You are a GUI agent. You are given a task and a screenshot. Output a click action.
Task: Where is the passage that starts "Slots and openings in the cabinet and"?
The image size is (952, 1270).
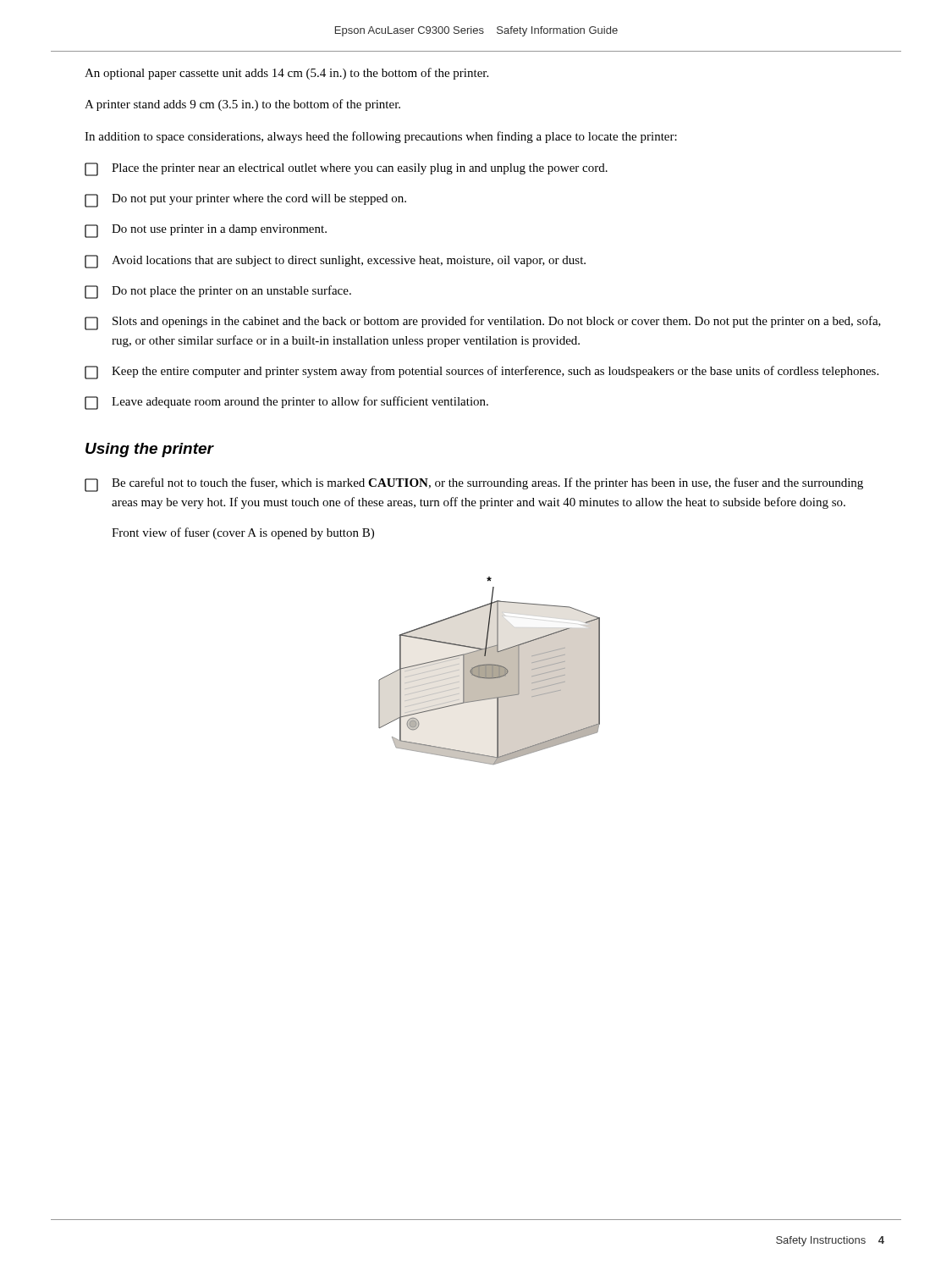(484, 331)
